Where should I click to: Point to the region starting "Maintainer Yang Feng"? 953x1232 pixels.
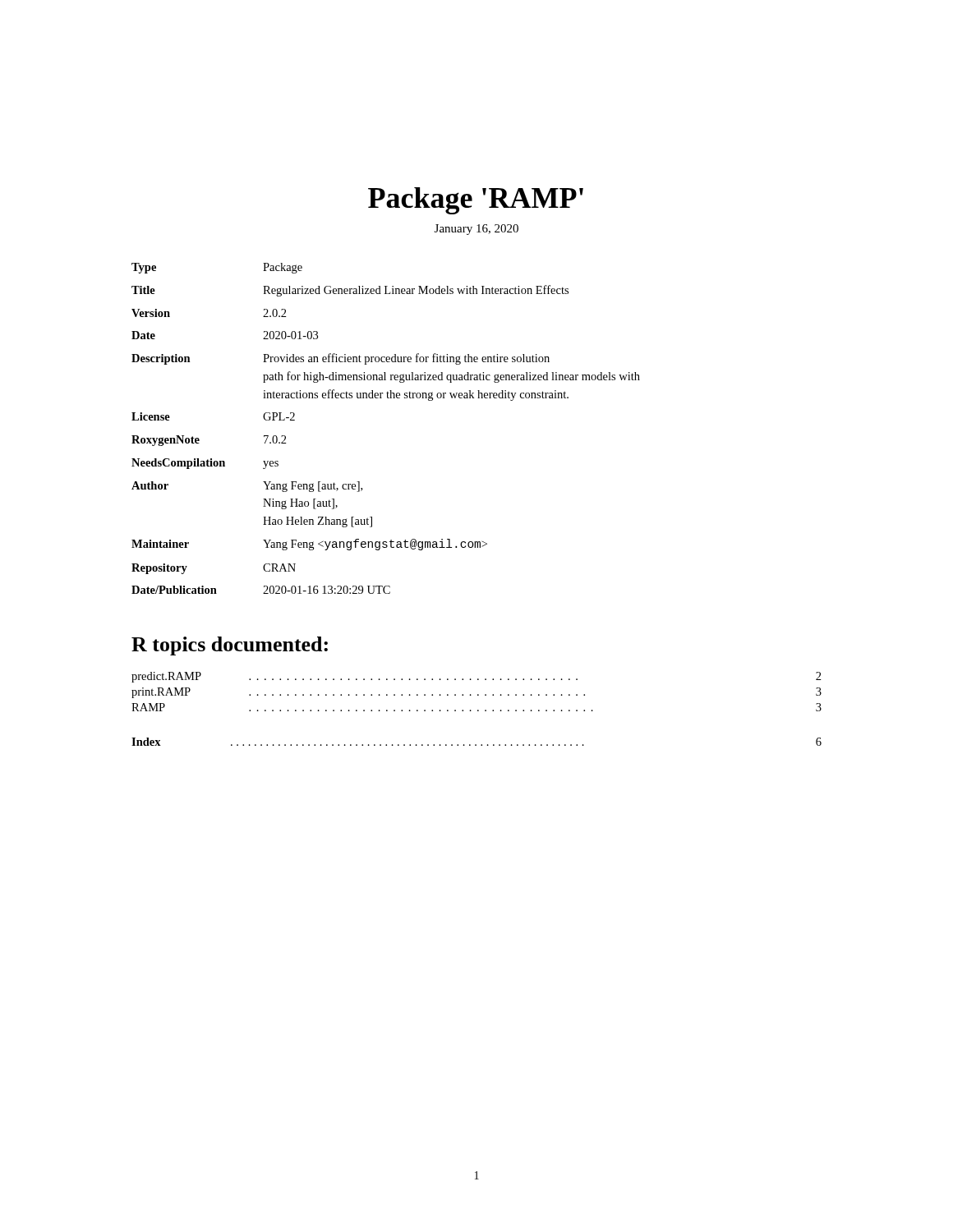pos(476,545)
